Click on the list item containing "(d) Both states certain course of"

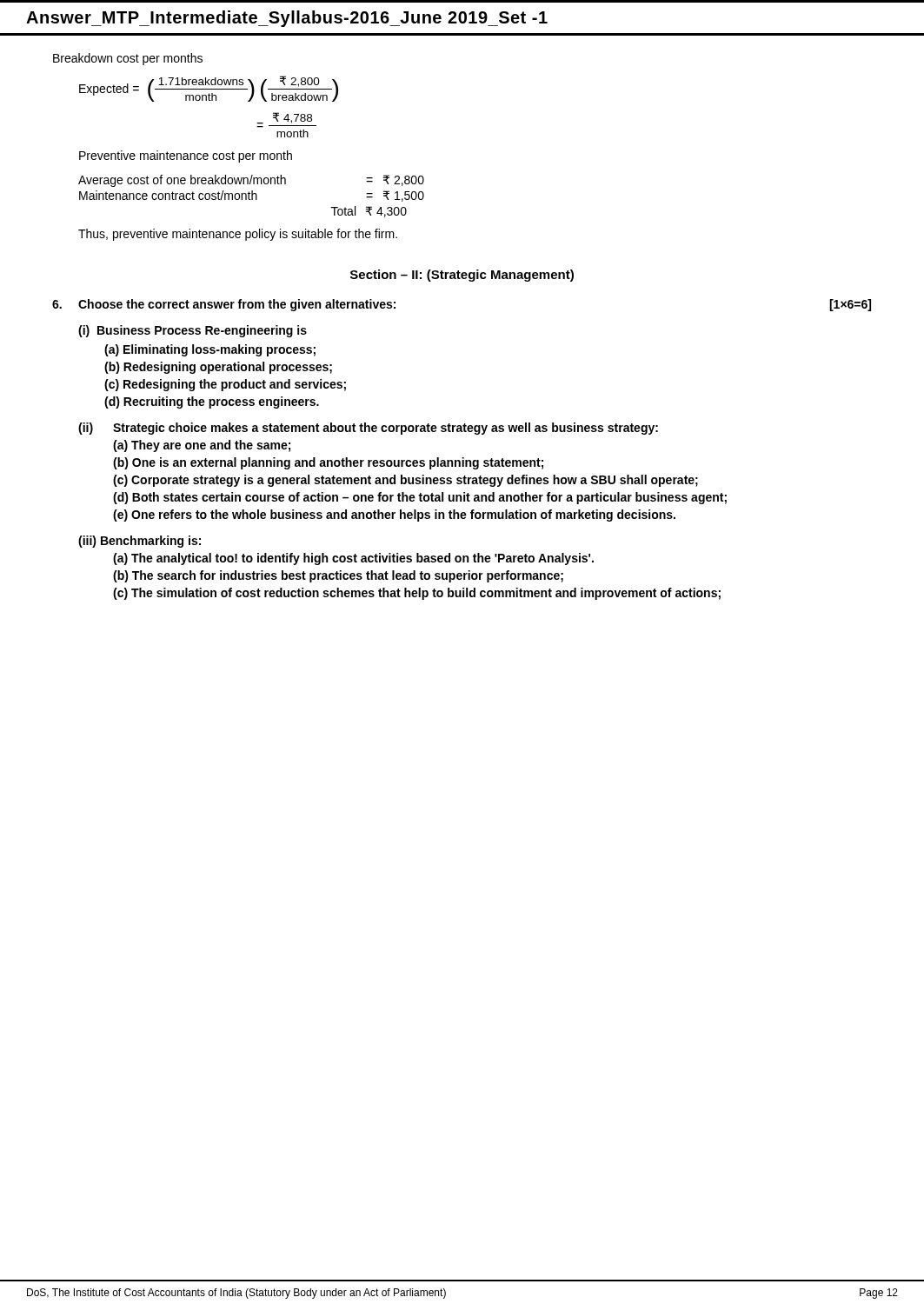(420, 497)
